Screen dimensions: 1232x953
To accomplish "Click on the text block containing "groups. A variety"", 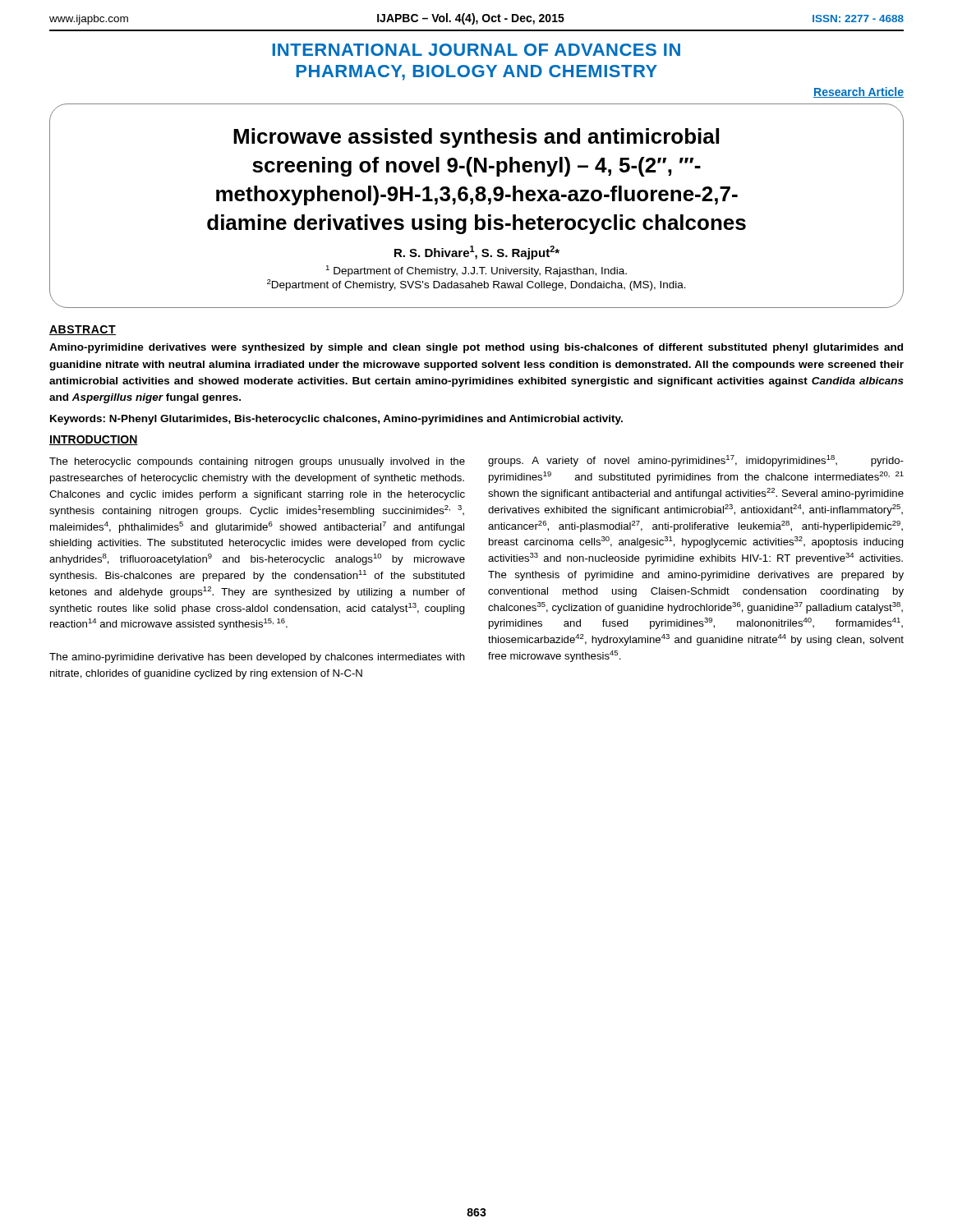I will coord(696,557).
